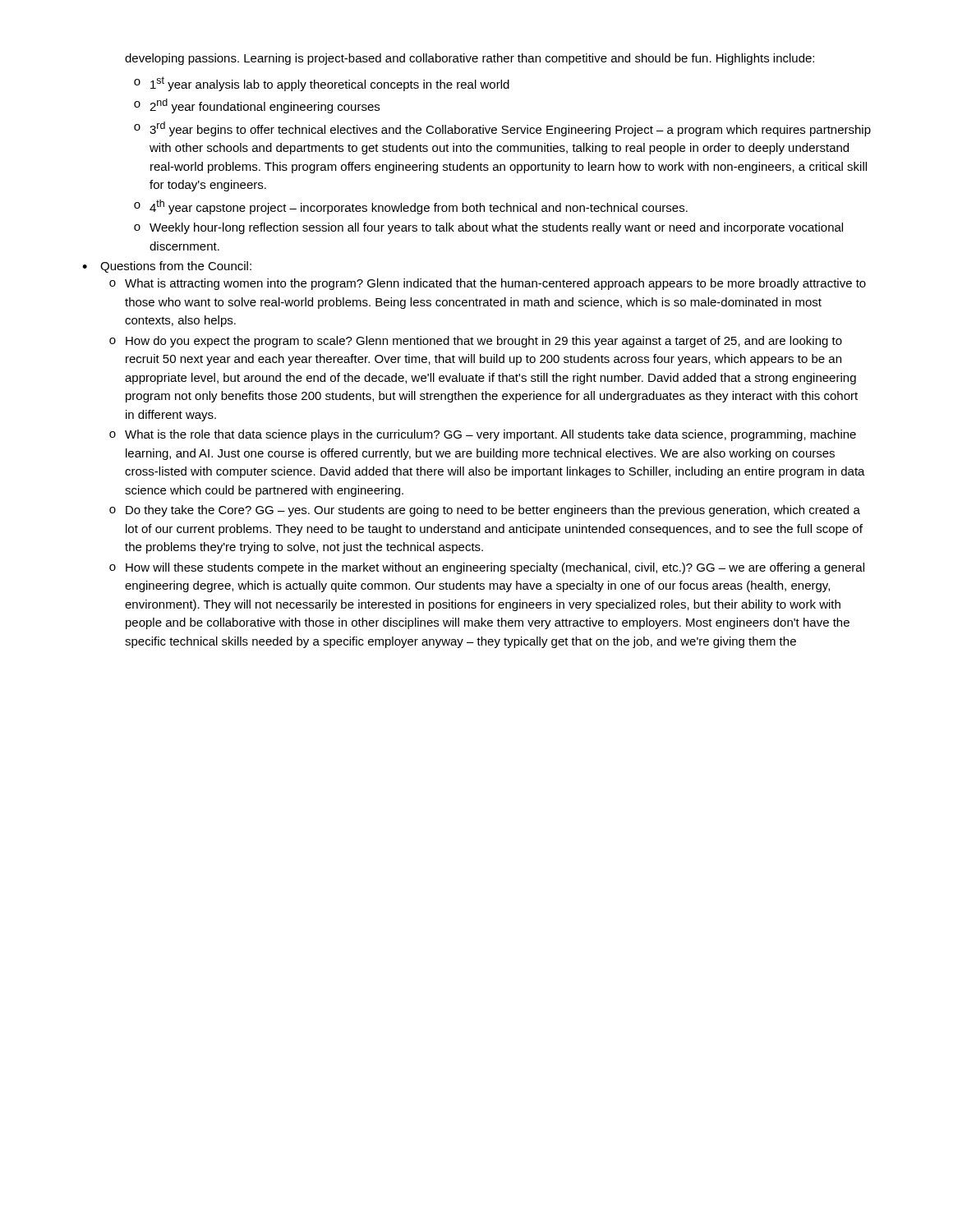Screen dimensions: 1232x953
Task: Where does it say "o 2nd year foundational engineering courses"?
Action: (257, 106)
